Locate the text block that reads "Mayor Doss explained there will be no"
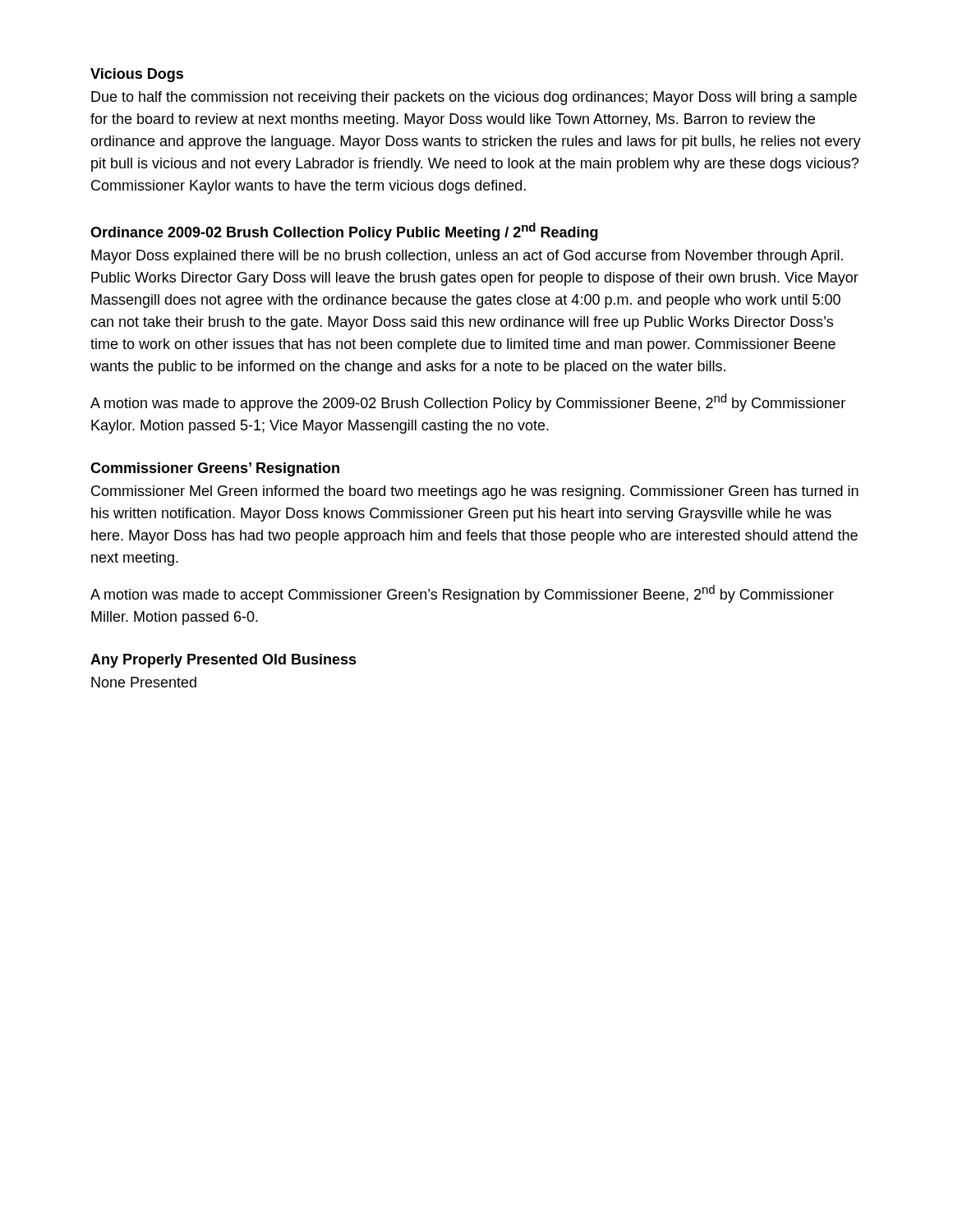The image size is (953, 1232). [474, 311]
